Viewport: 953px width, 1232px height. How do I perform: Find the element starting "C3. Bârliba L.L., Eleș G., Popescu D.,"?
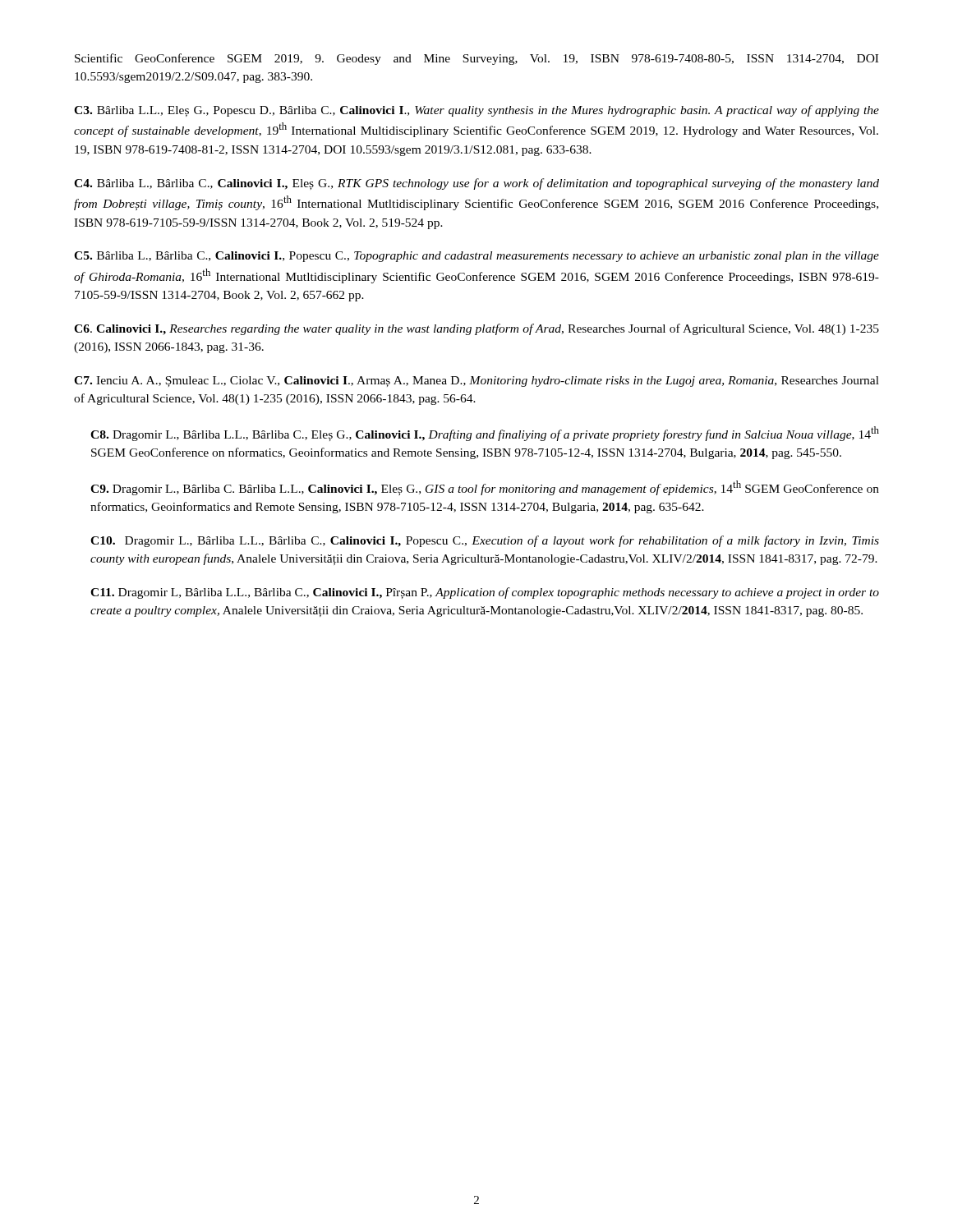coord(476,130)
